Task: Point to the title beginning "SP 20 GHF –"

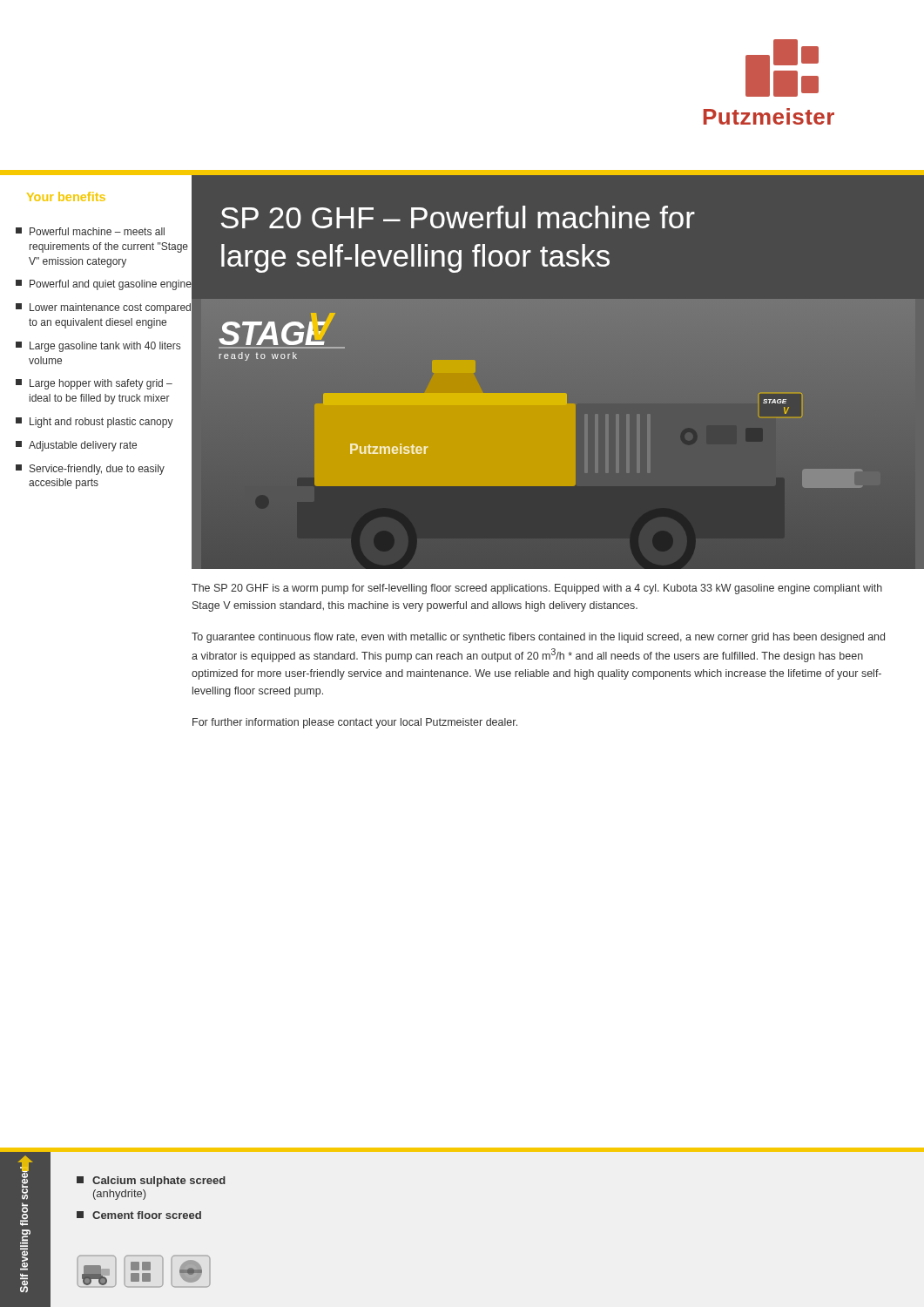Action: [457, 237]
